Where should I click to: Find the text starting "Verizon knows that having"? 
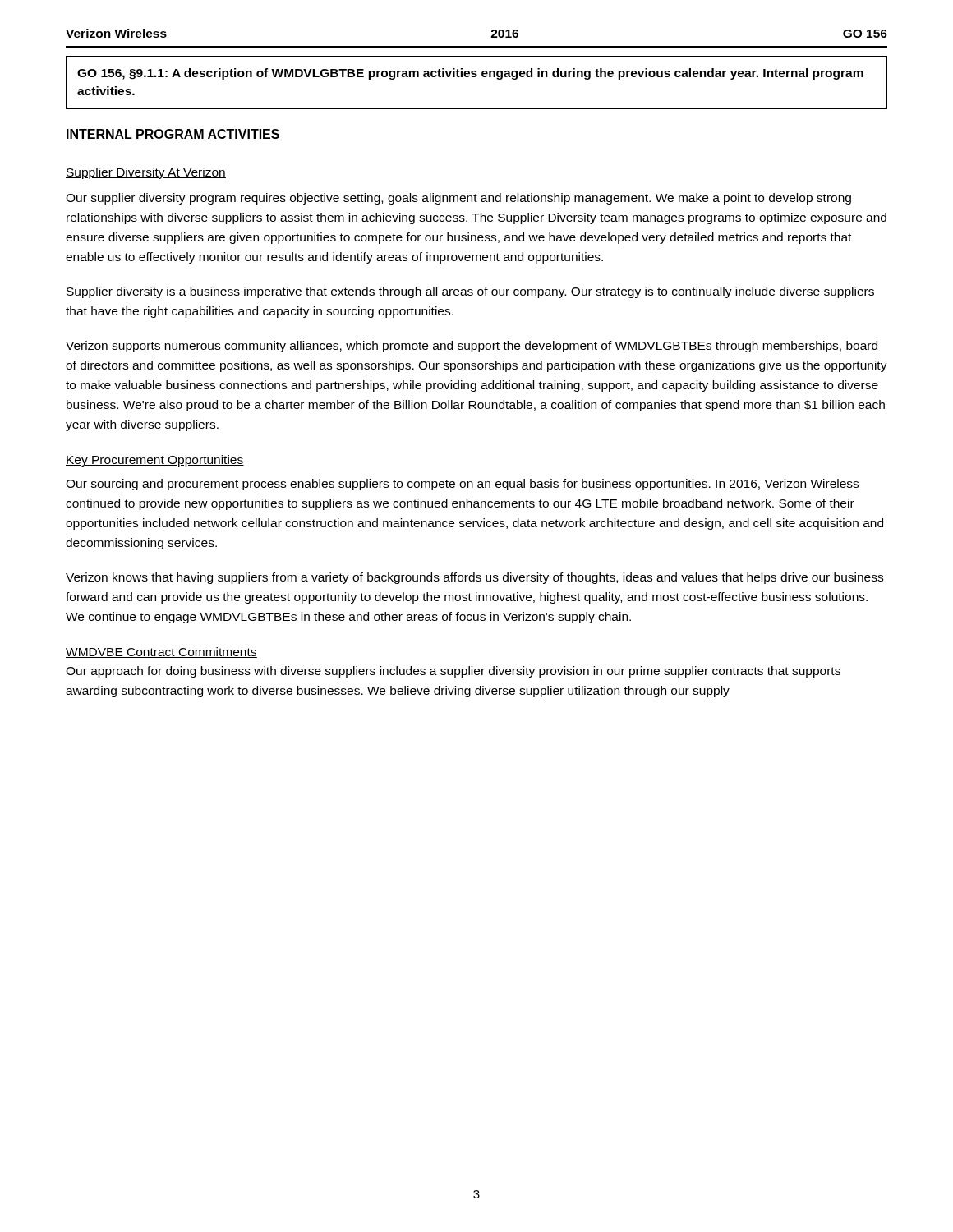point(475,597)
